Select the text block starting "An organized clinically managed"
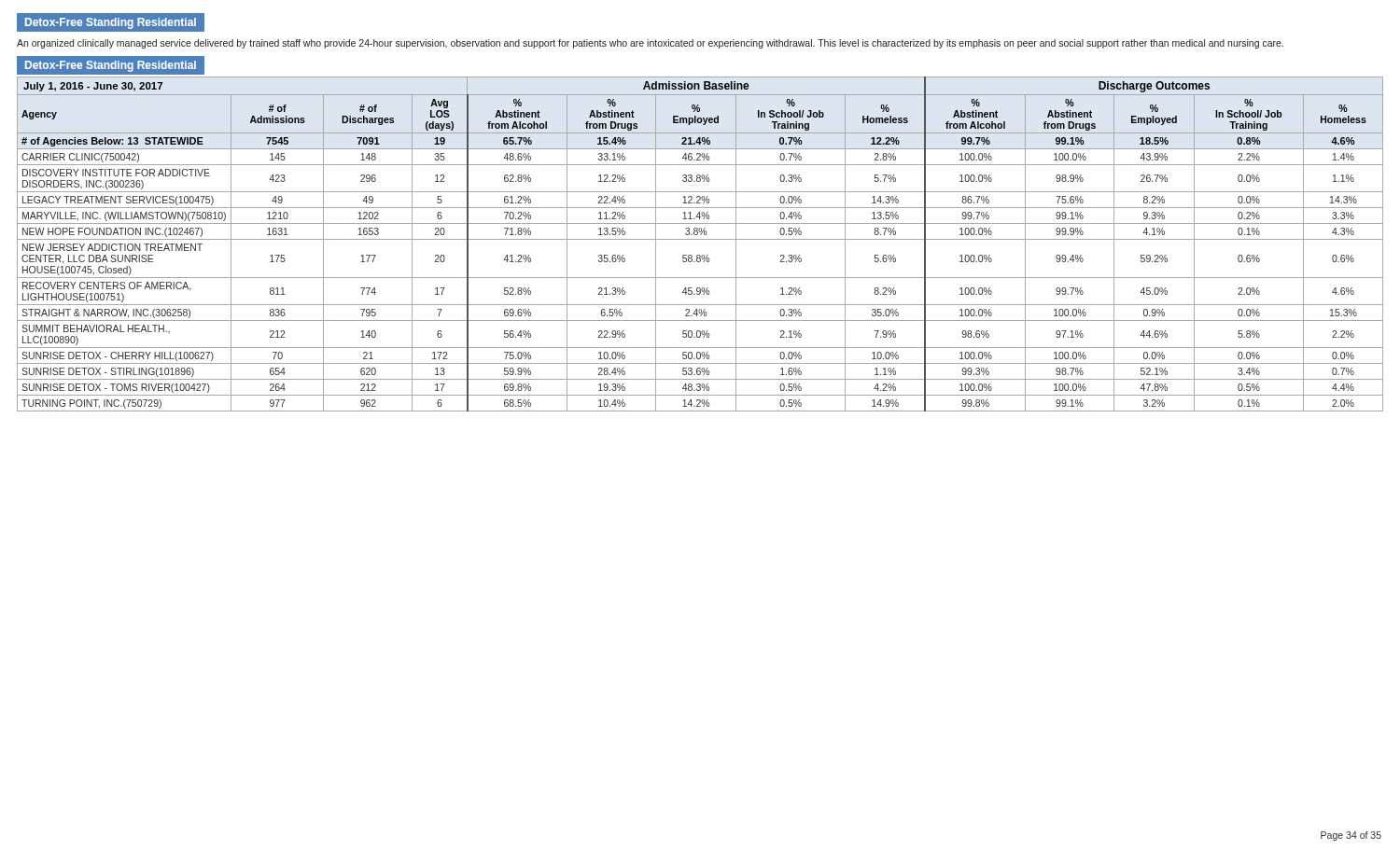This screenshot has width=1400, height=850. click(650, 43)
